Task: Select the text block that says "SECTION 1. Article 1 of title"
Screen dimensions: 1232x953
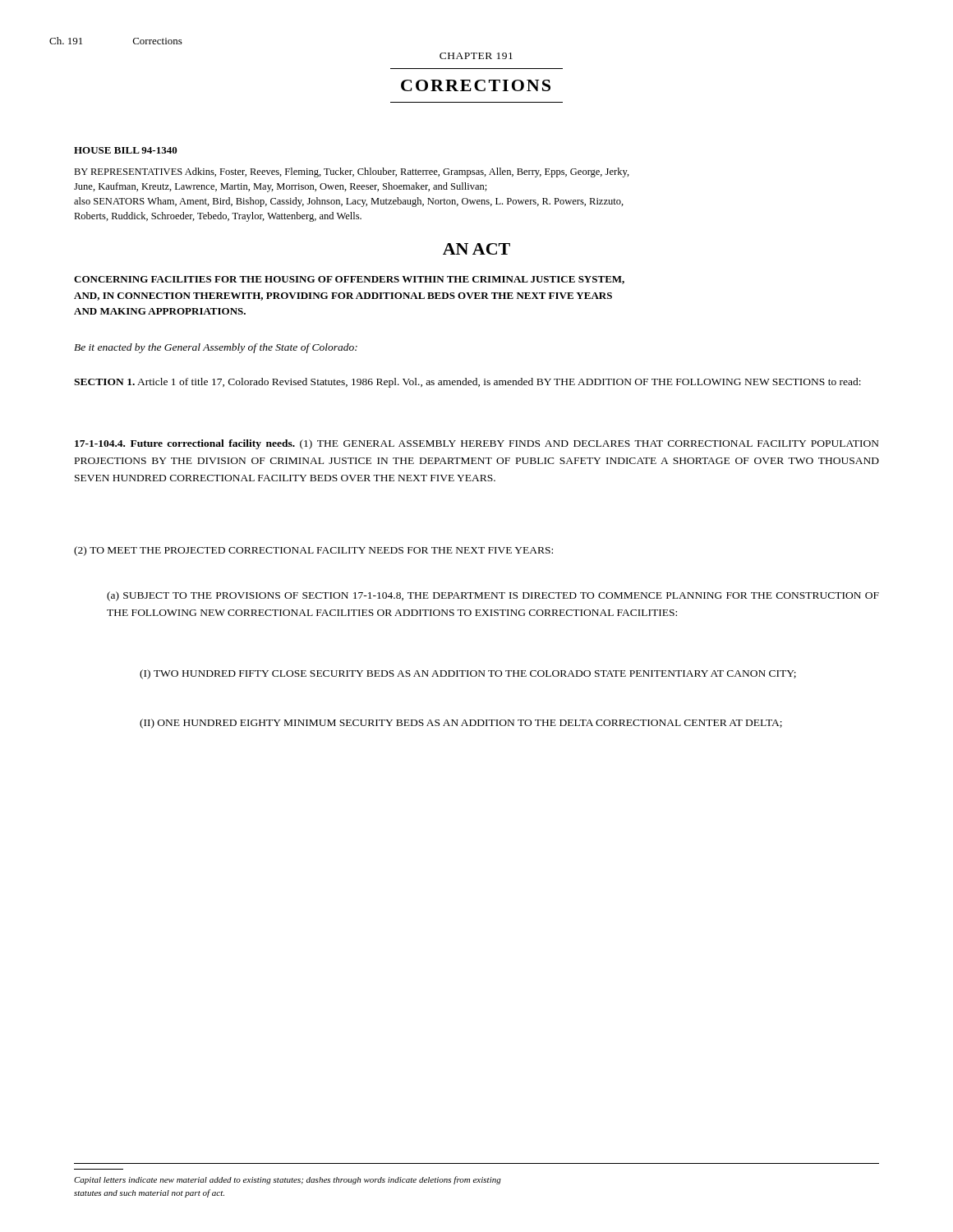Action: (x=468, y=382)
